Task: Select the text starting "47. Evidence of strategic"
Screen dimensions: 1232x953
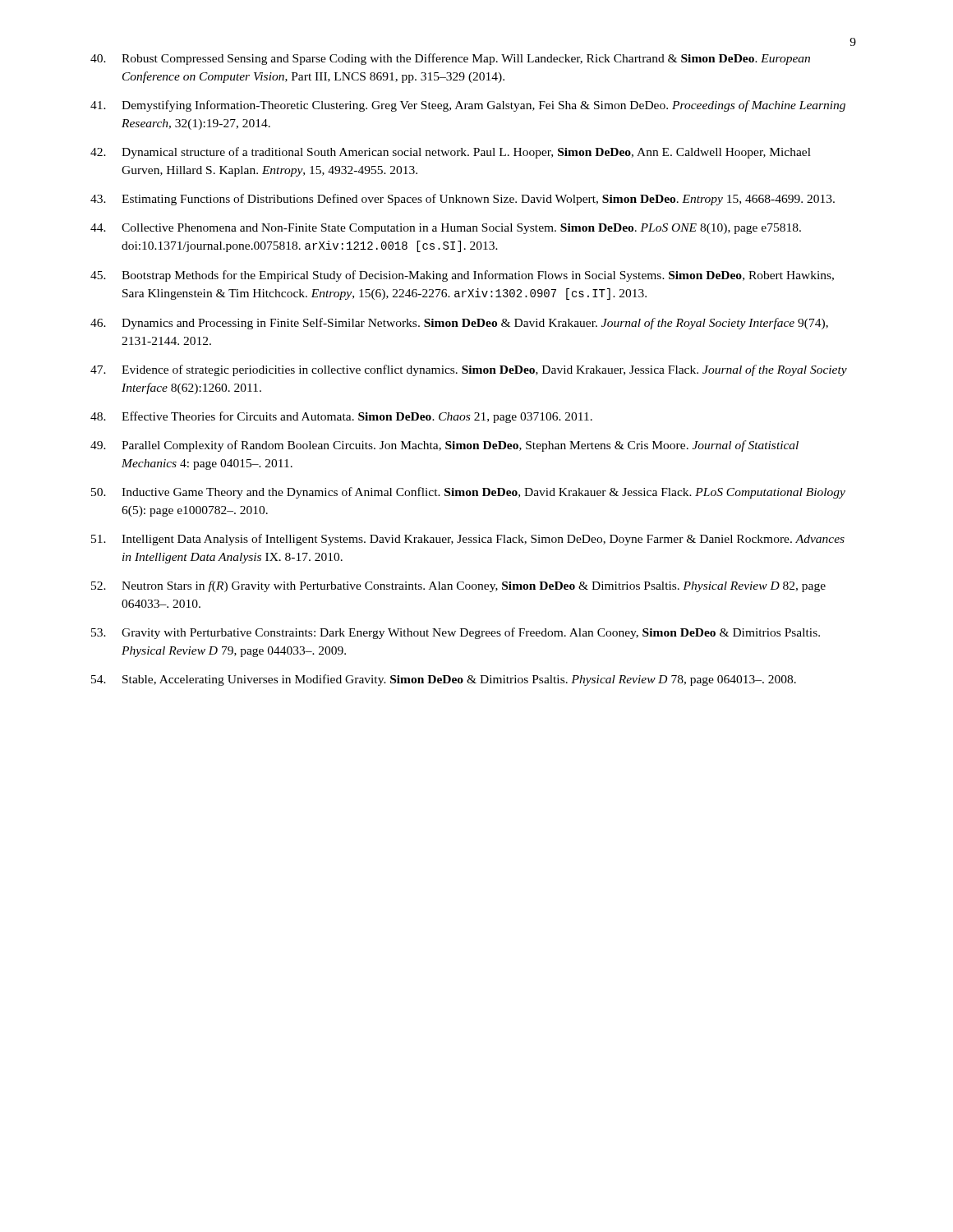Action: (472, 378)
